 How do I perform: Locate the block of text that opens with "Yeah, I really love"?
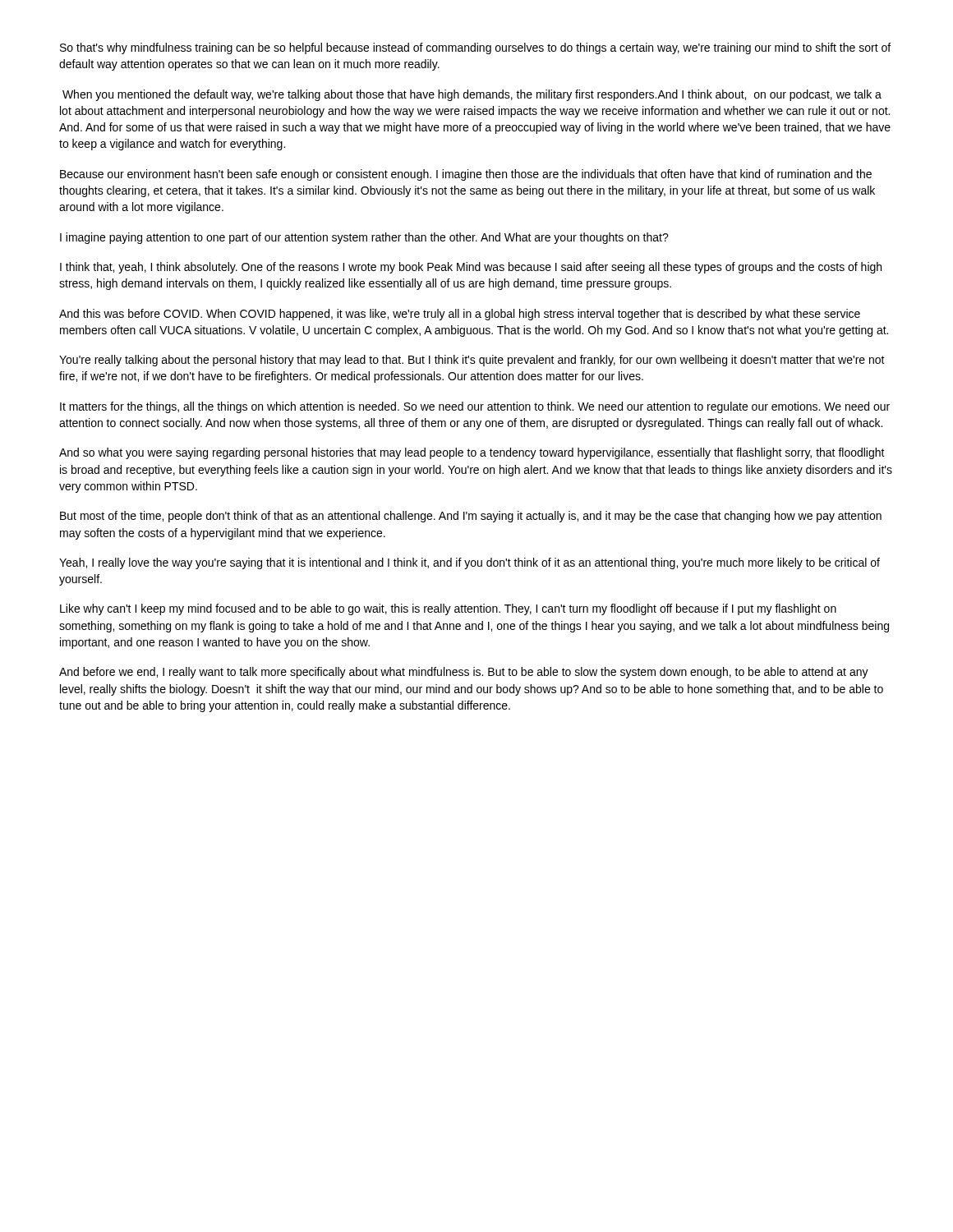pyautogui.click(x=469, y=571)
